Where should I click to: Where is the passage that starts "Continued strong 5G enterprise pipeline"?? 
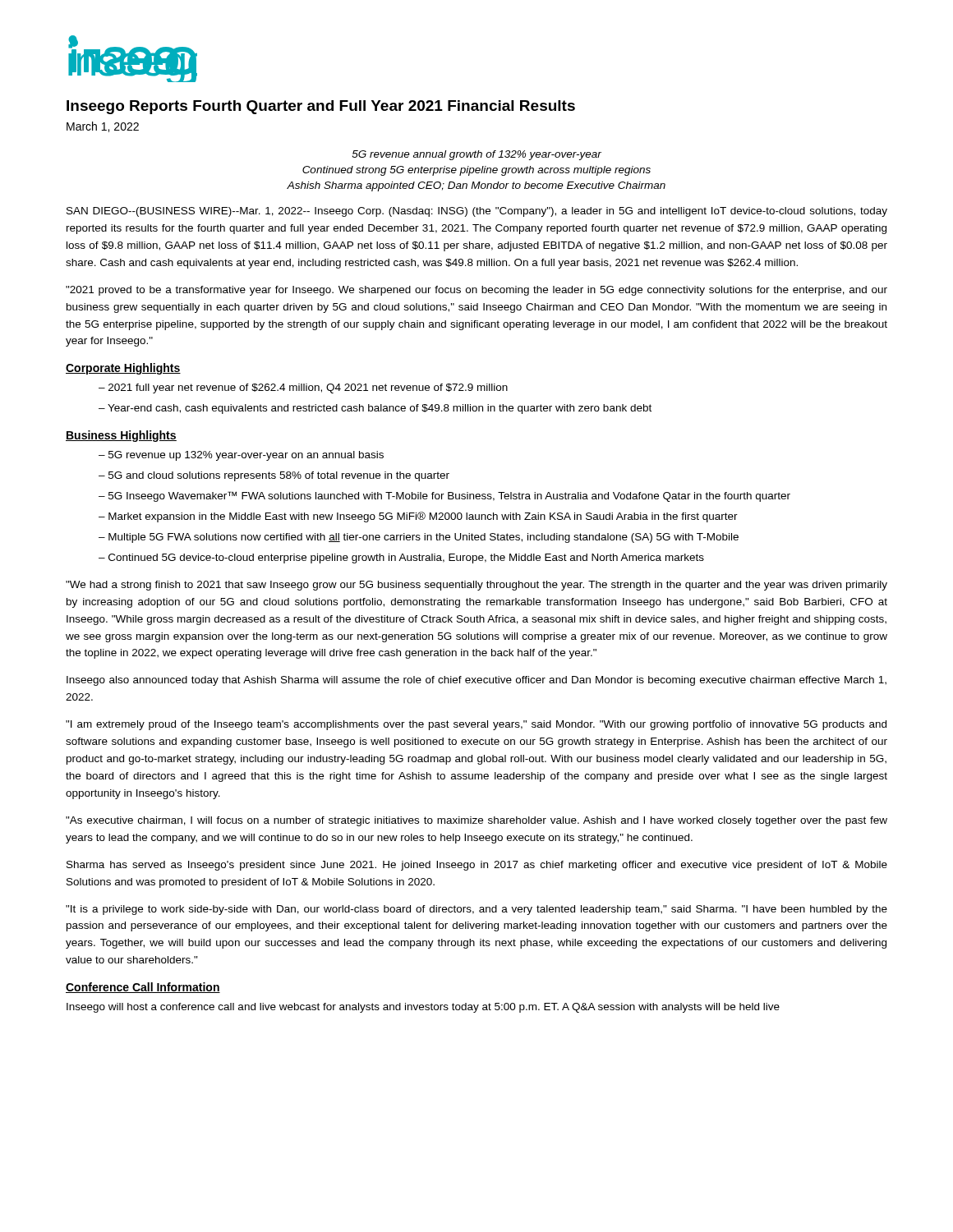476,170
